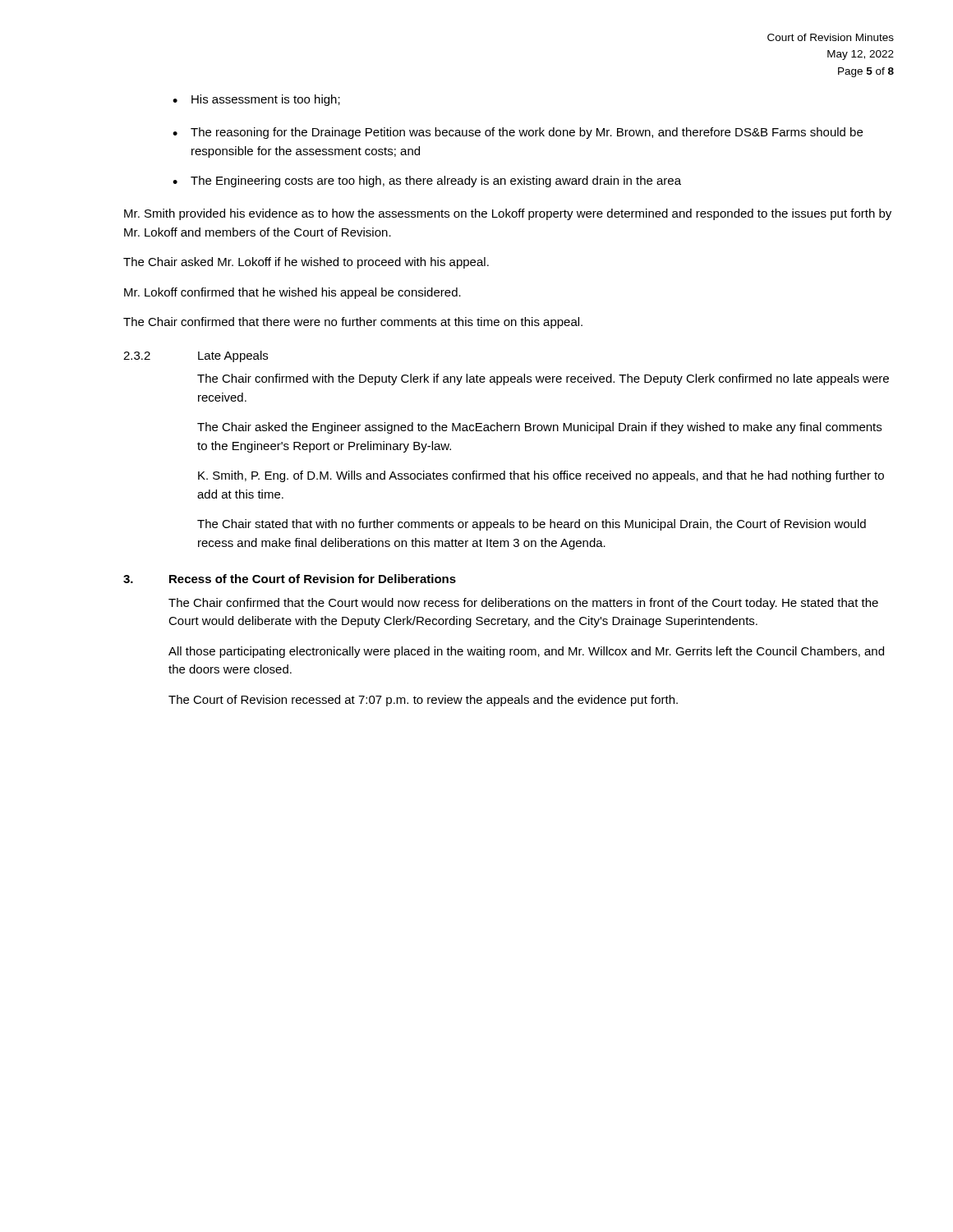Click on the passage starting "Mr. Lokoff confirmed that he wished his"

[292, 292]
